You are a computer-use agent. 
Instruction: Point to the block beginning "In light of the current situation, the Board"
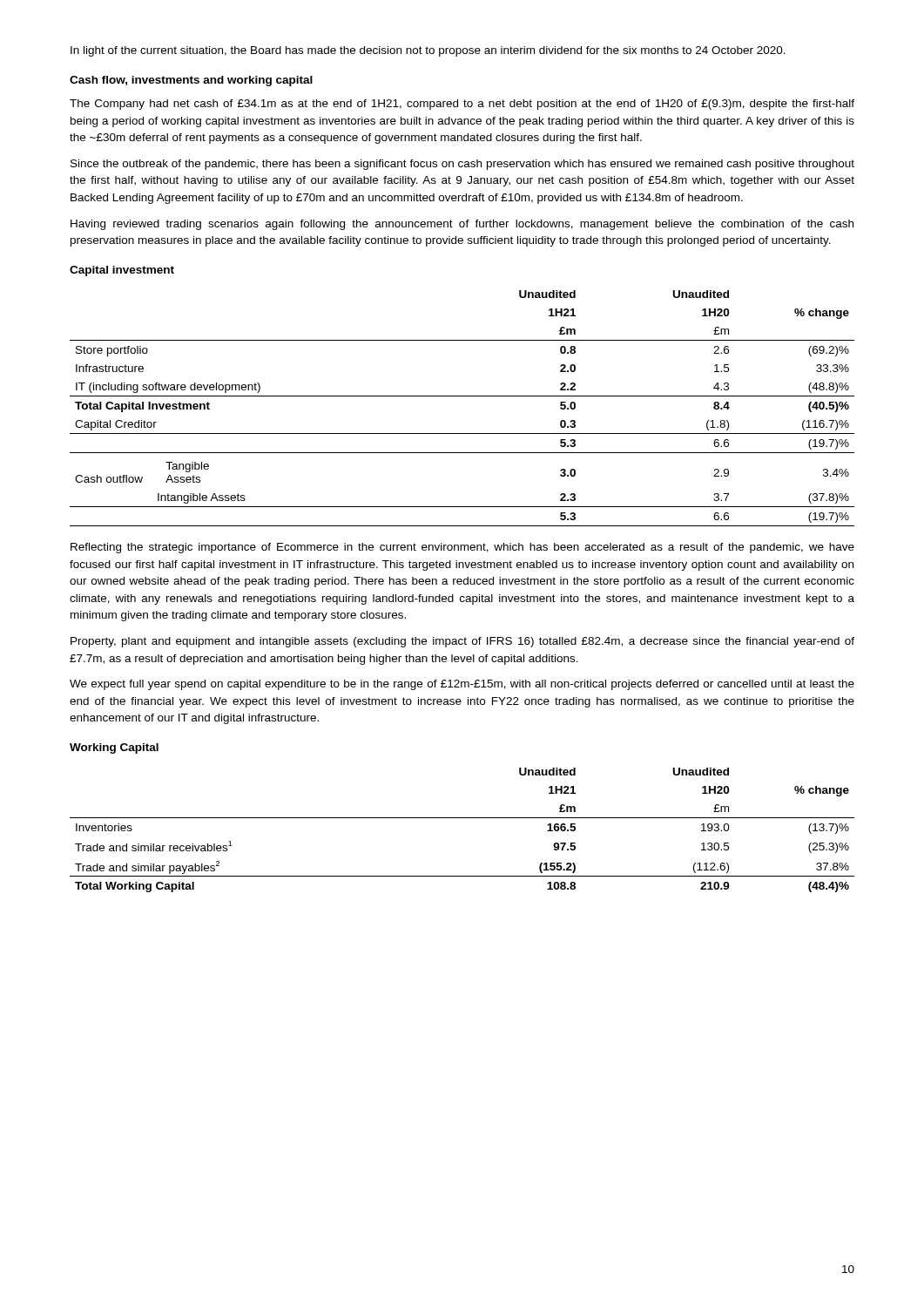coord(462,50)
